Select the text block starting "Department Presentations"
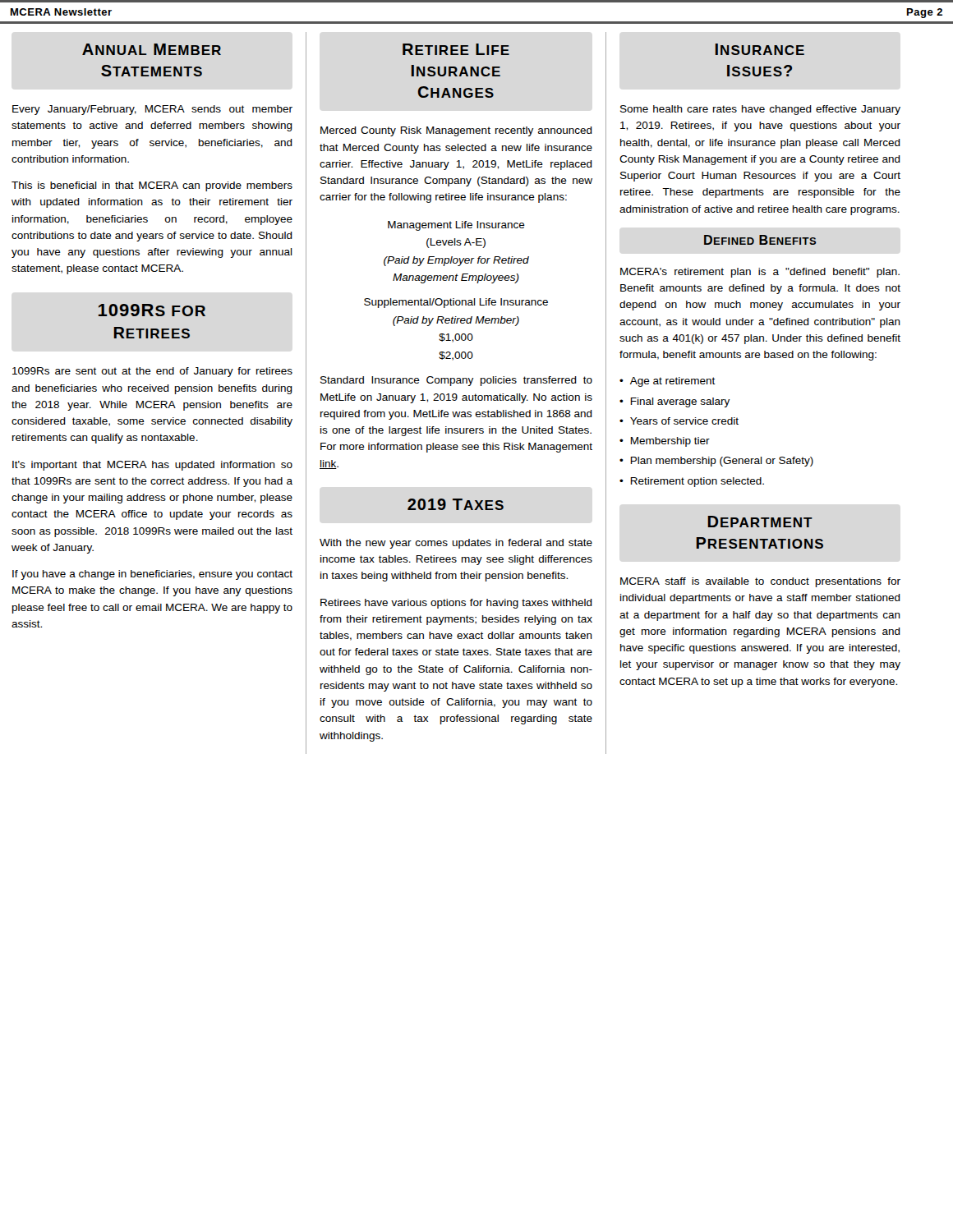This screenshot has width=953, height=1232. pos(760,532)
